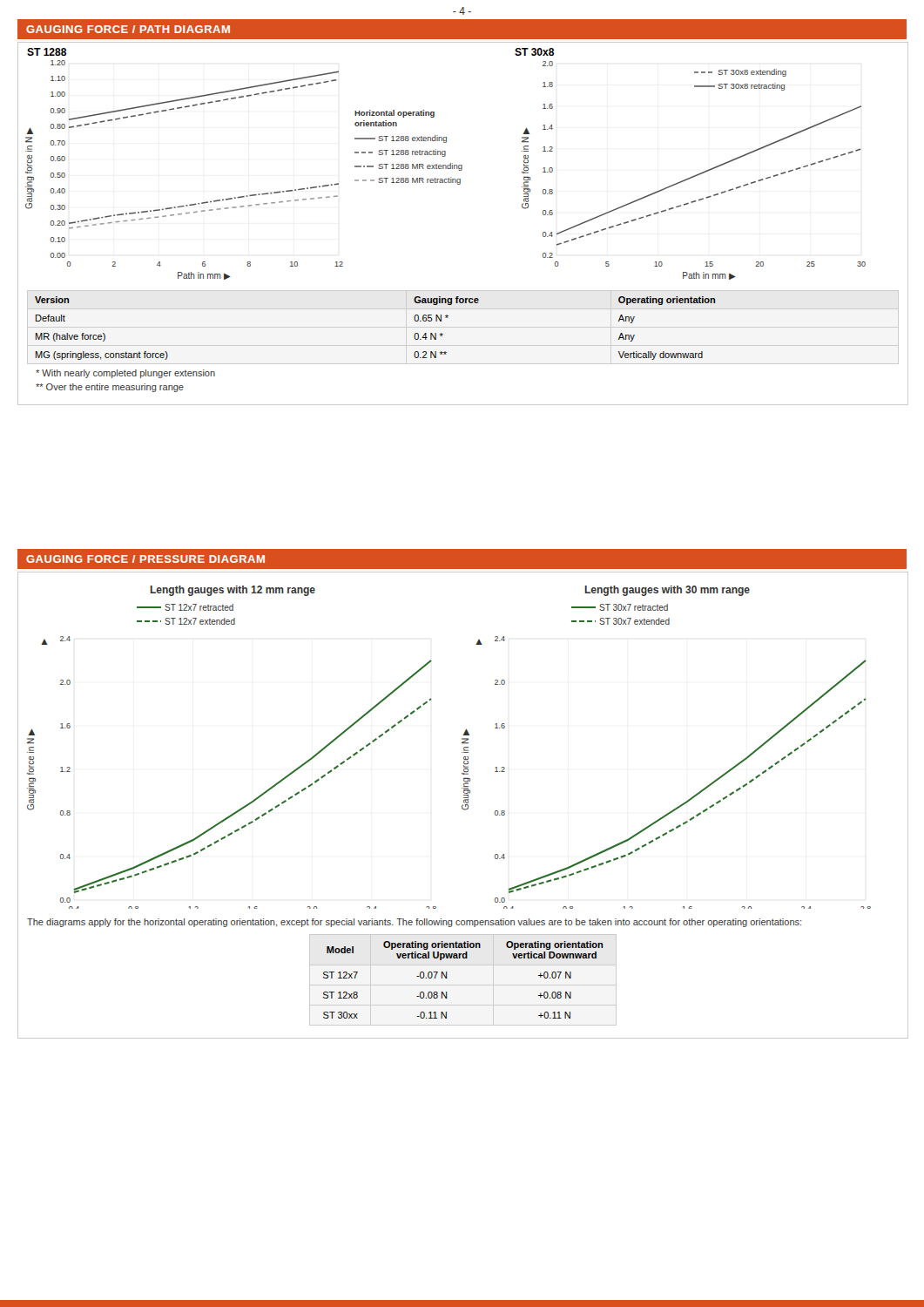Find the table that mentions "MR (halve force)"
924x1307 pixels.
tap(463, 327)
